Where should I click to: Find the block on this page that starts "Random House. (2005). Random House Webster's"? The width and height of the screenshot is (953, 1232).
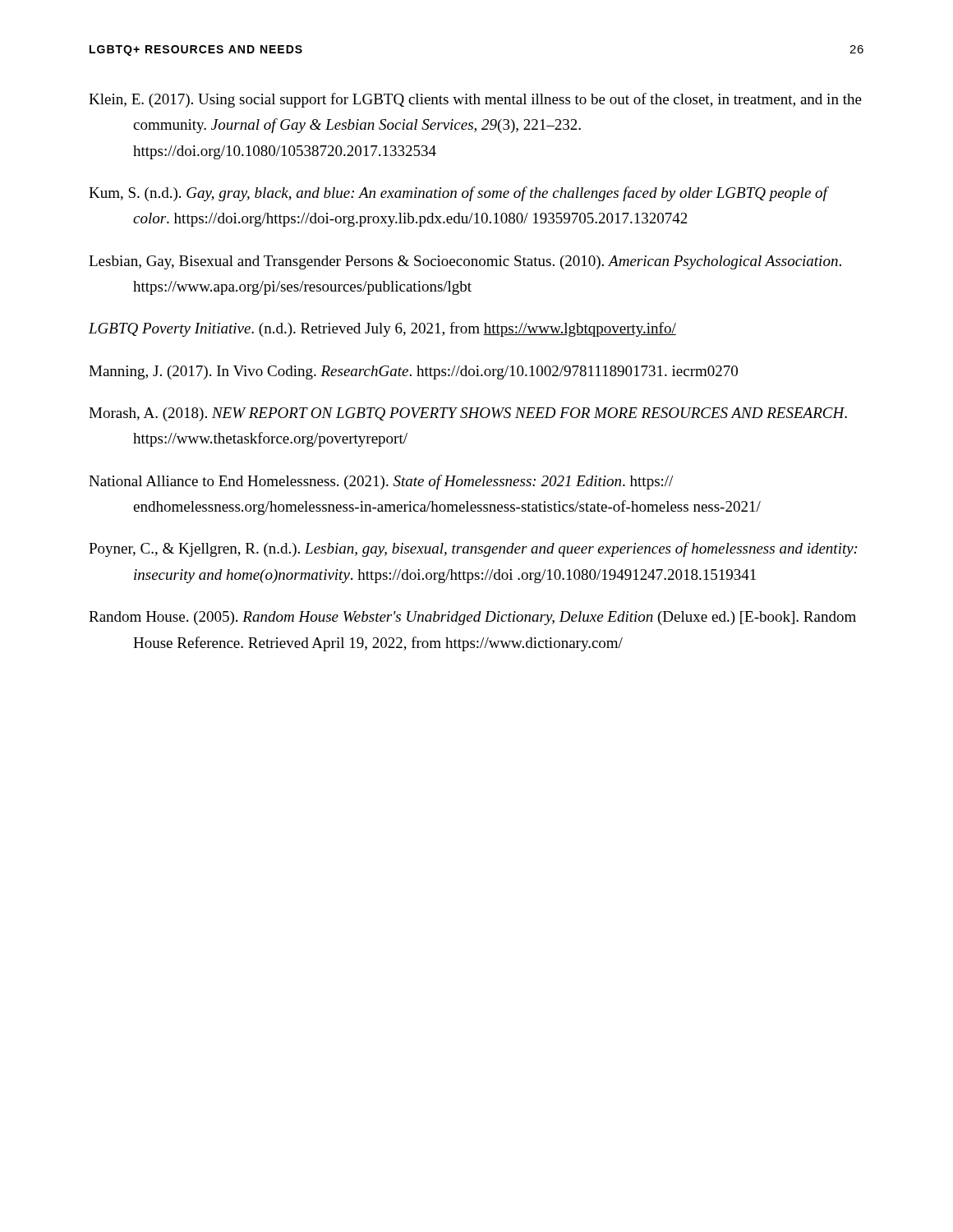click(472, 629)
